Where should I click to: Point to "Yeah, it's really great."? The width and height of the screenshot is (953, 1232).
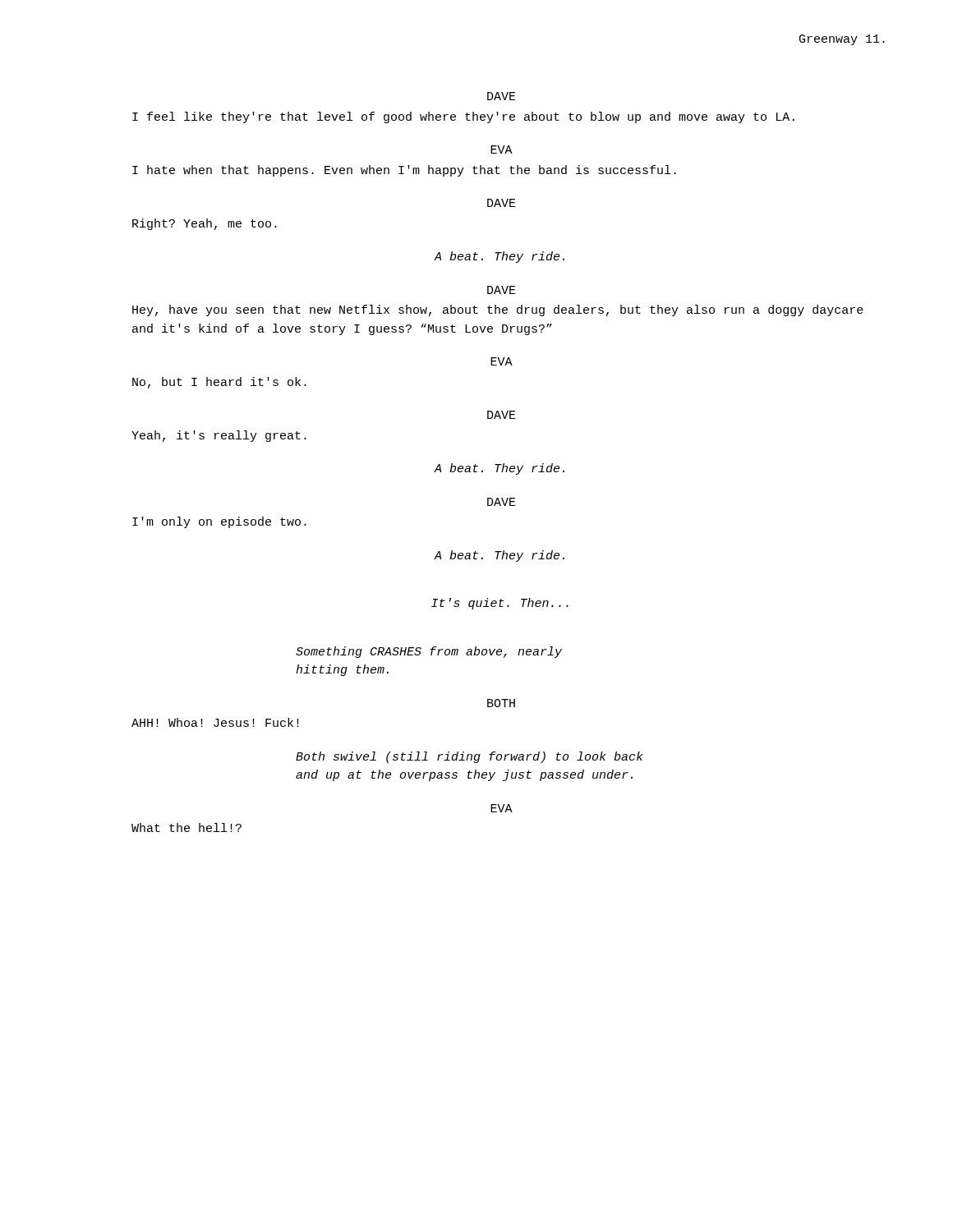pos(220,436)
